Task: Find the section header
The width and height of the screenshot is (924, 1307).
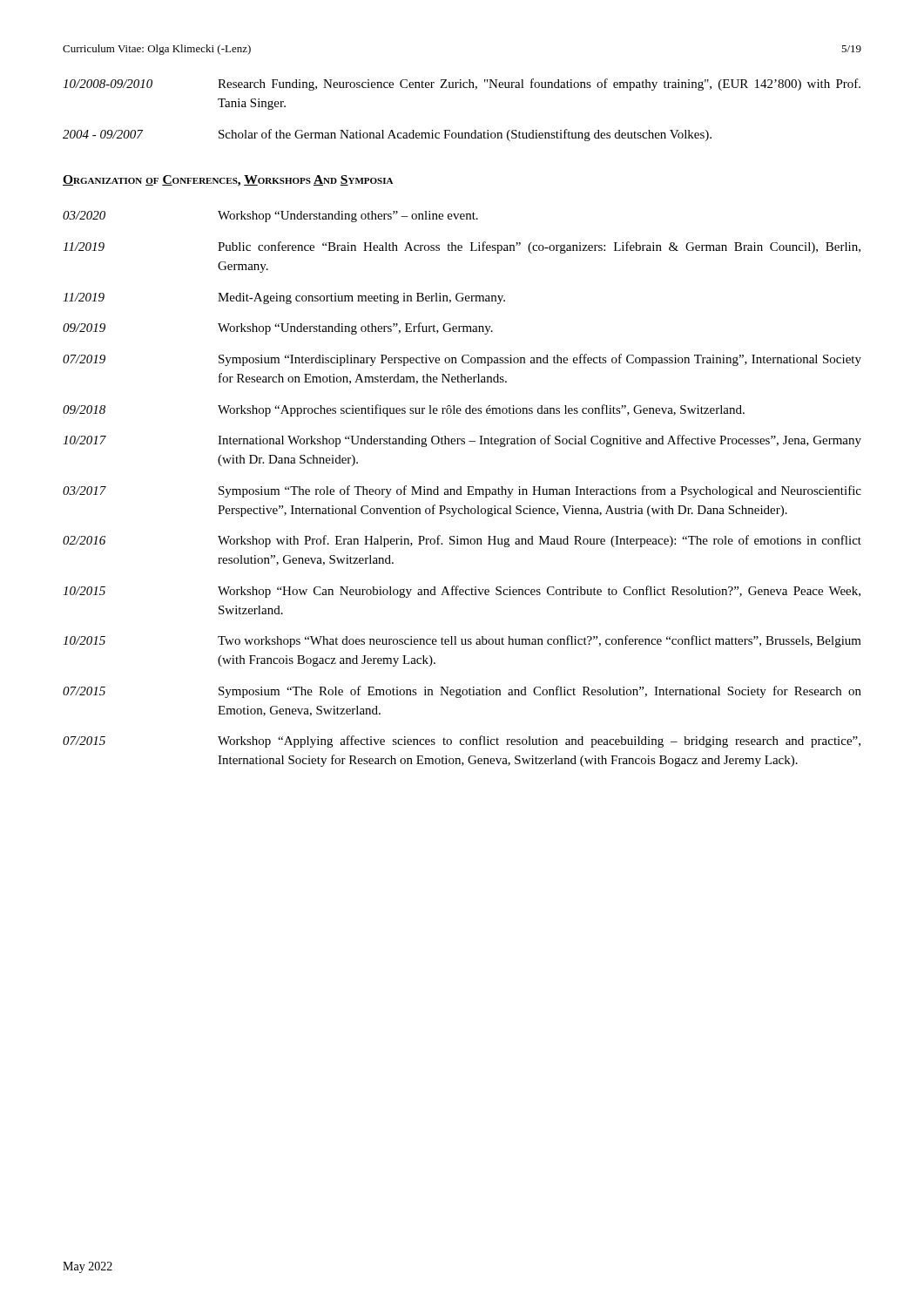Action: pyautogui.click(x=228, y=179)
